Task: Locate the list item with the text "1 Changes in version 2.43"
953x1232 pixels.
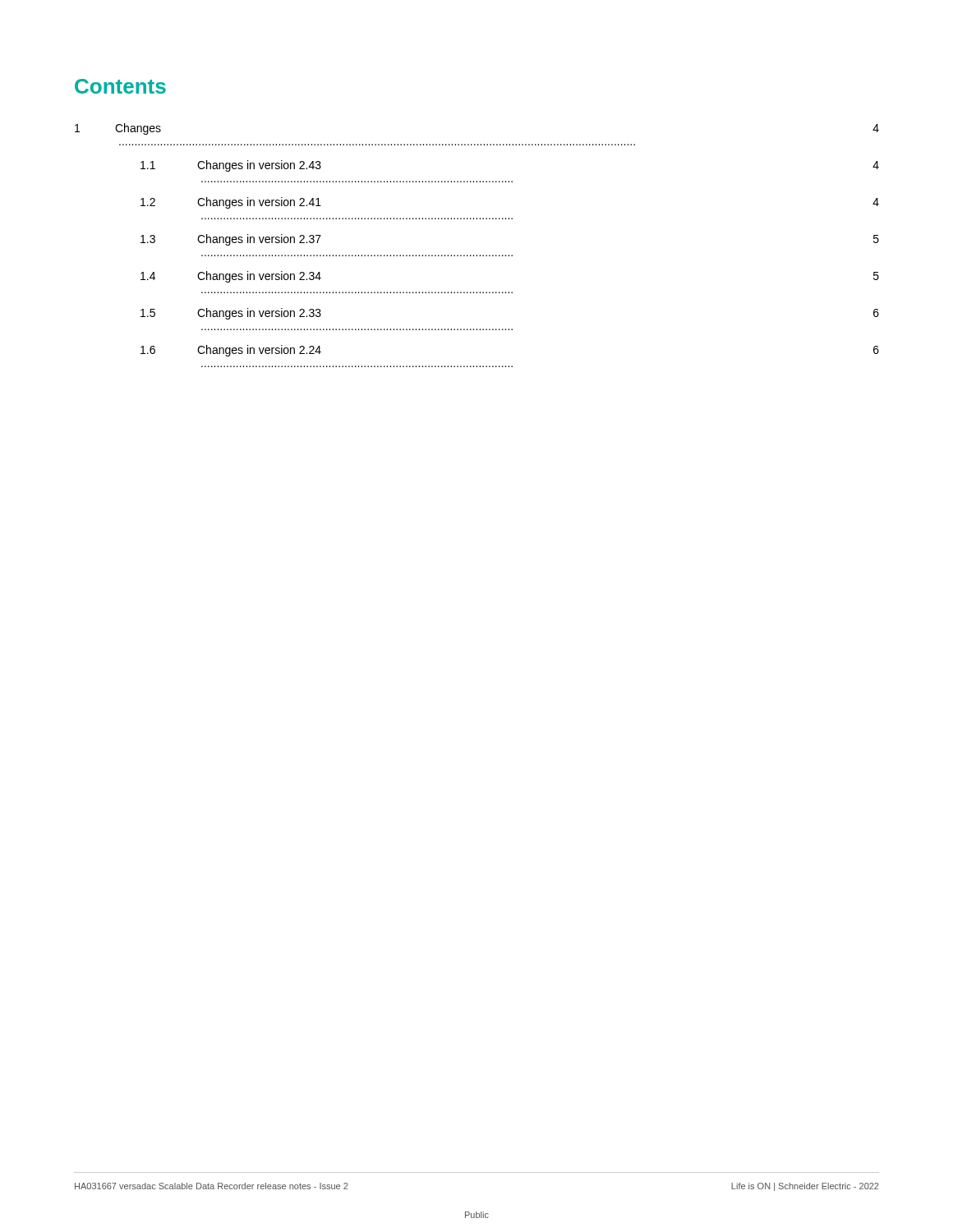Action: [x=476, y=173]
